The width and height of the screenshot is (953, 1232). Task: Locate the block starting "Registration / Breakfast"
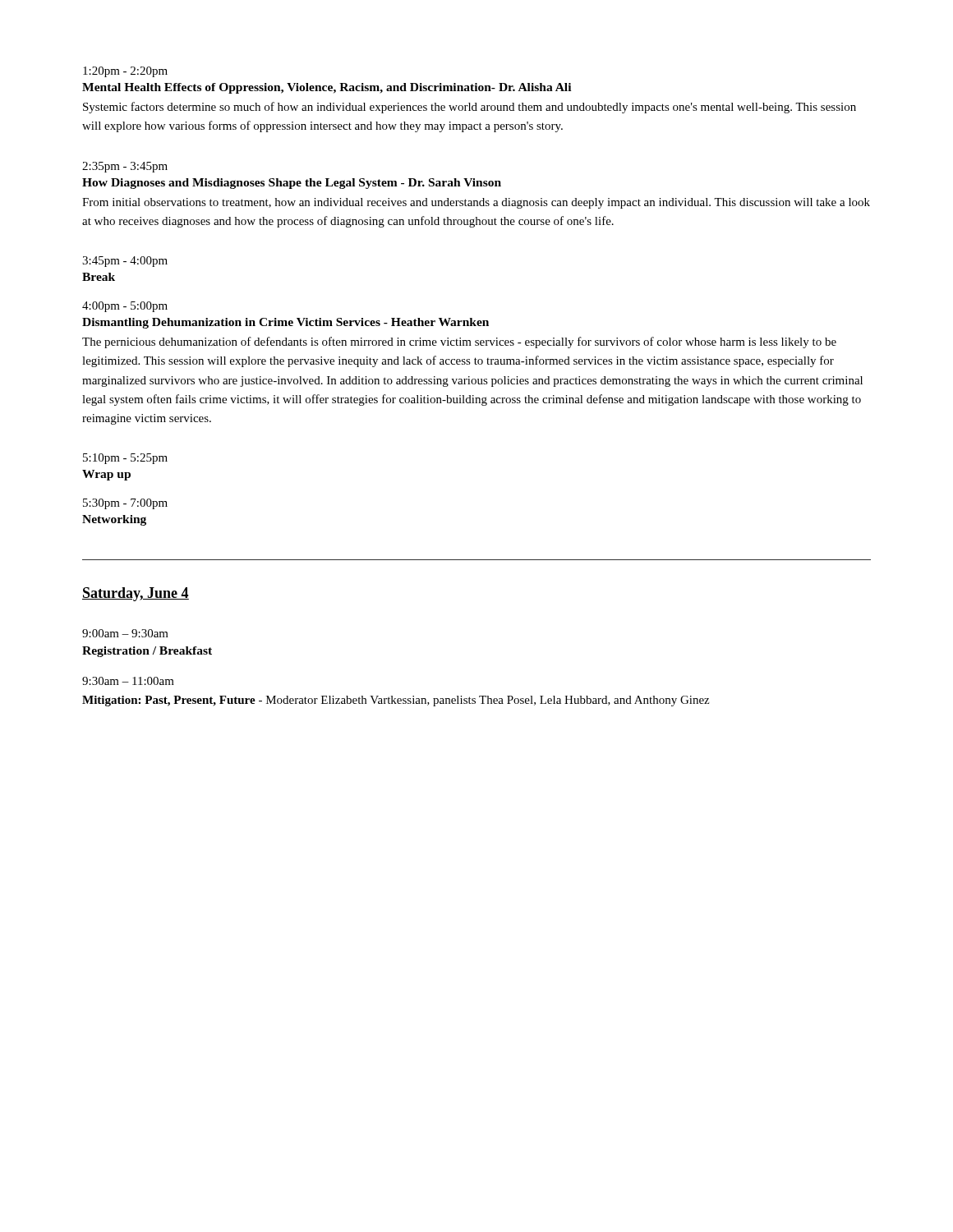tap(147, 650)
